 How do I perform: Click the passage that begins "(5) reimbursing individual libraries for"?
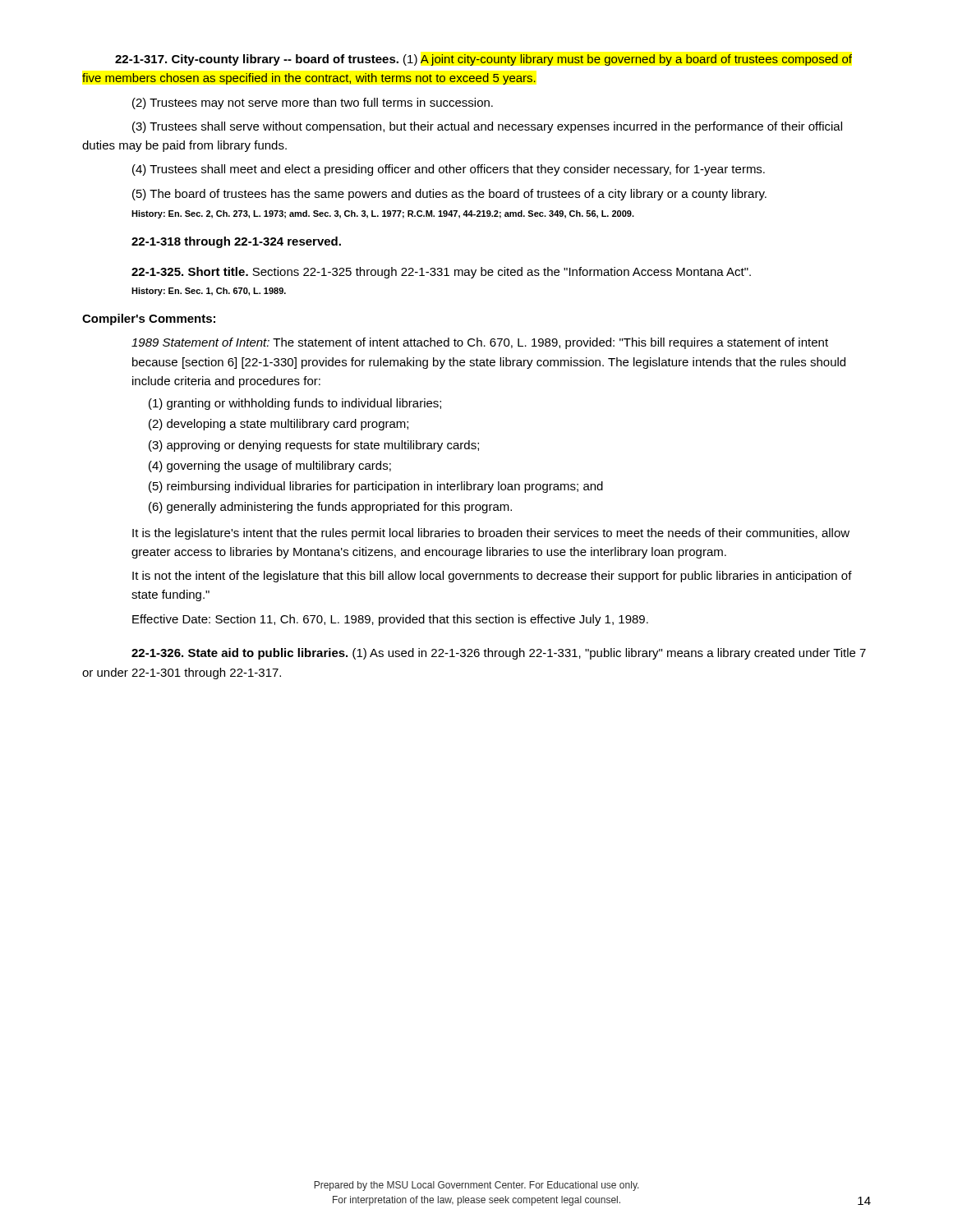click(384, 486)
